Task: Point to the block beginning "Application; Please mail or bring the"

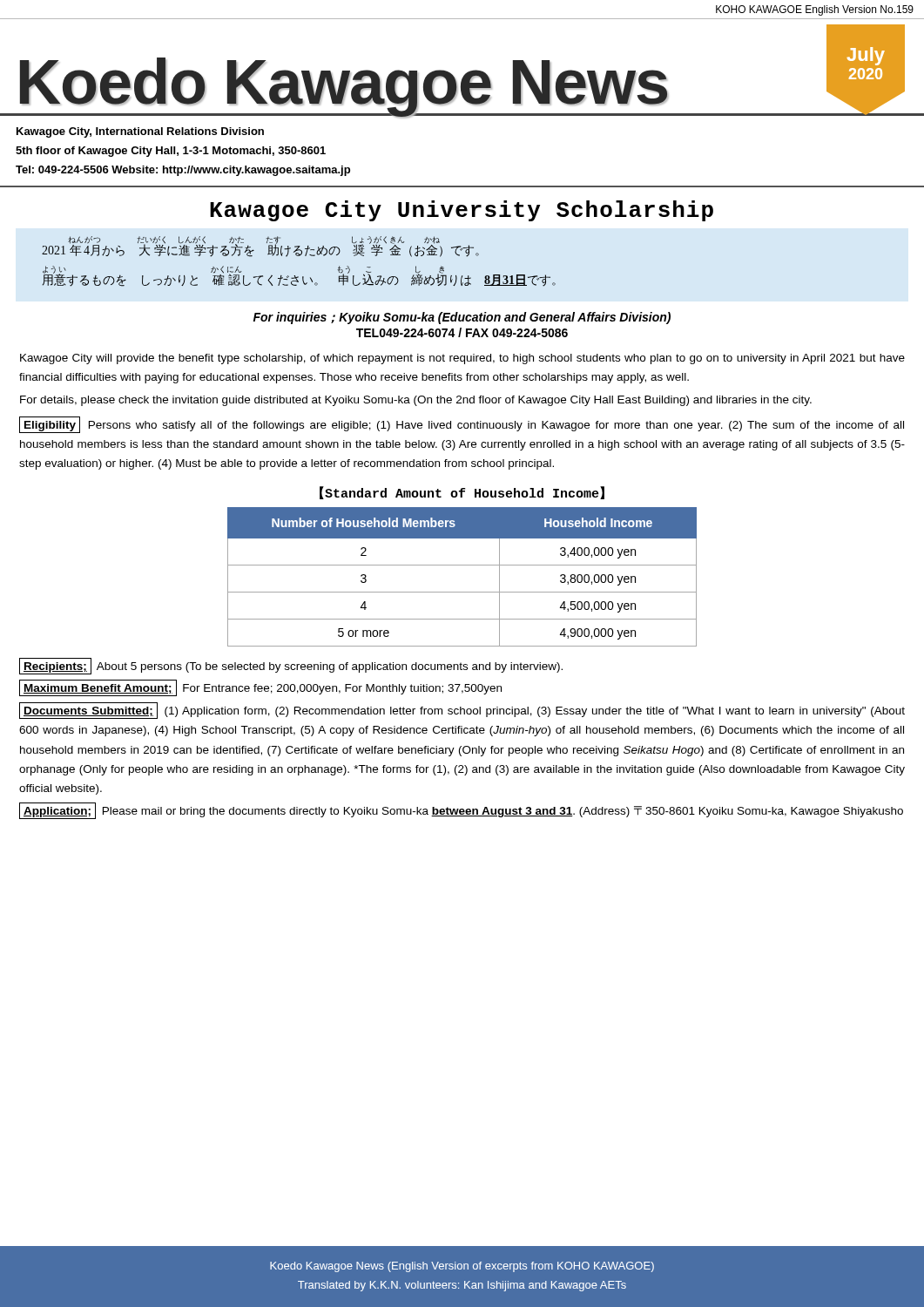Action: (x=461, y=811)
